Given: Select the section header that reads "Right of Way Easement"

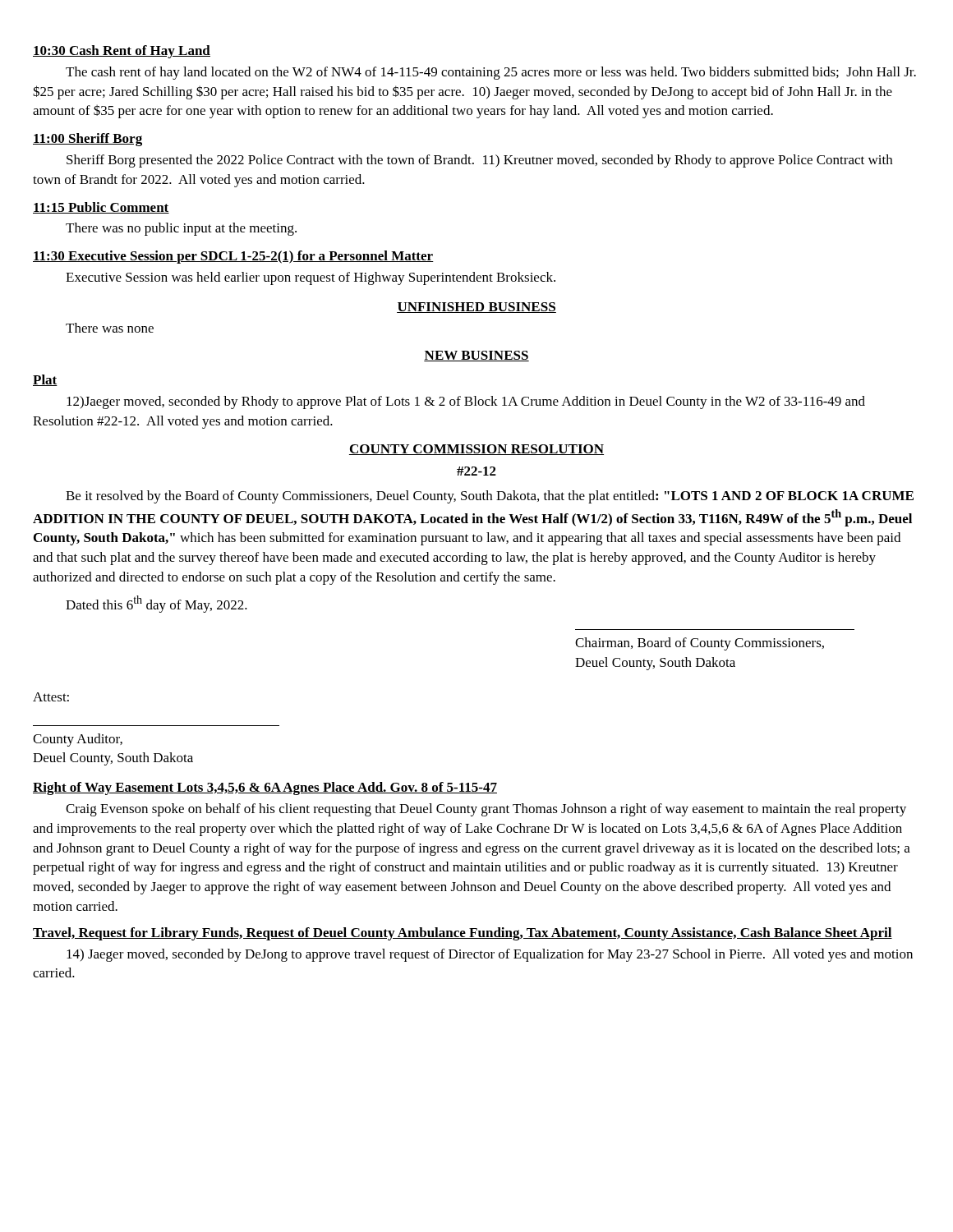Looking at the screenshot, I should pyautogui.click(x=476, y=788).
